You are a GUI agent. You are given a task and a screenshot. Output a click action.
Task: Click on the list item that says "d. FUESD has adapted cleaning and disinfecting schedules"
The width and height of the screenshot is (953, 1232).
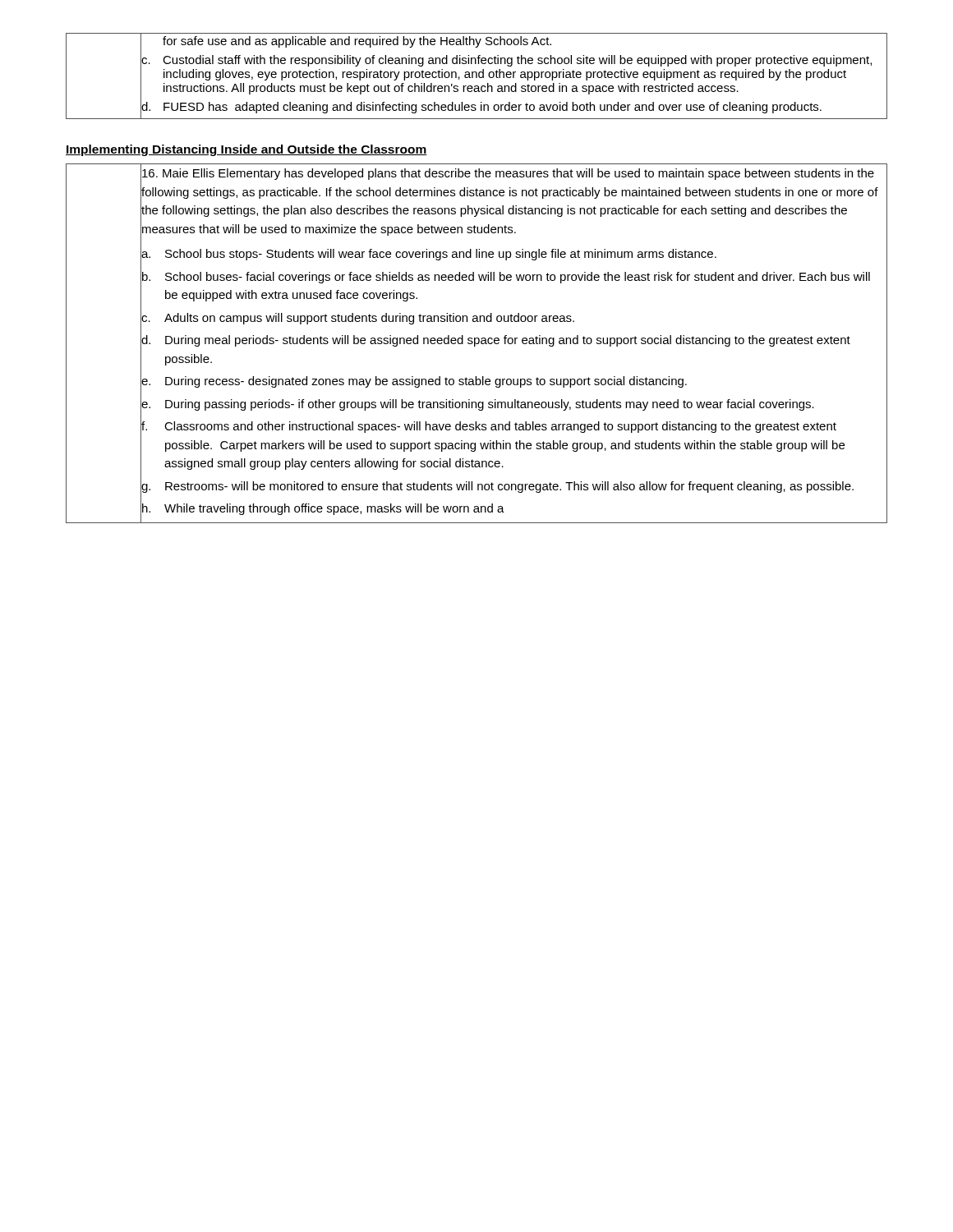tap(514, 106)
